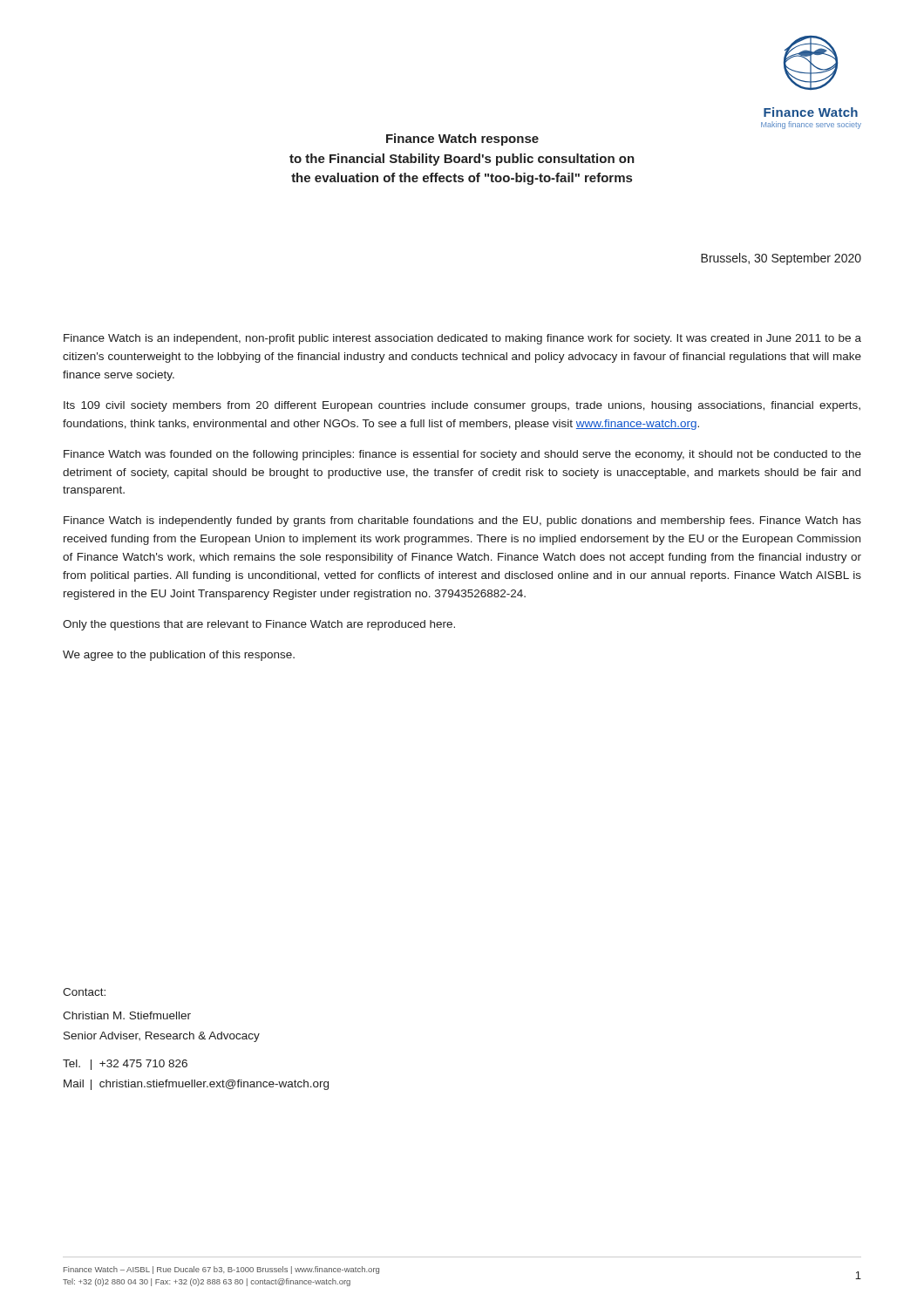
Task: Find the text starting "We agree to the publication of"
Action: pos(179,656)
